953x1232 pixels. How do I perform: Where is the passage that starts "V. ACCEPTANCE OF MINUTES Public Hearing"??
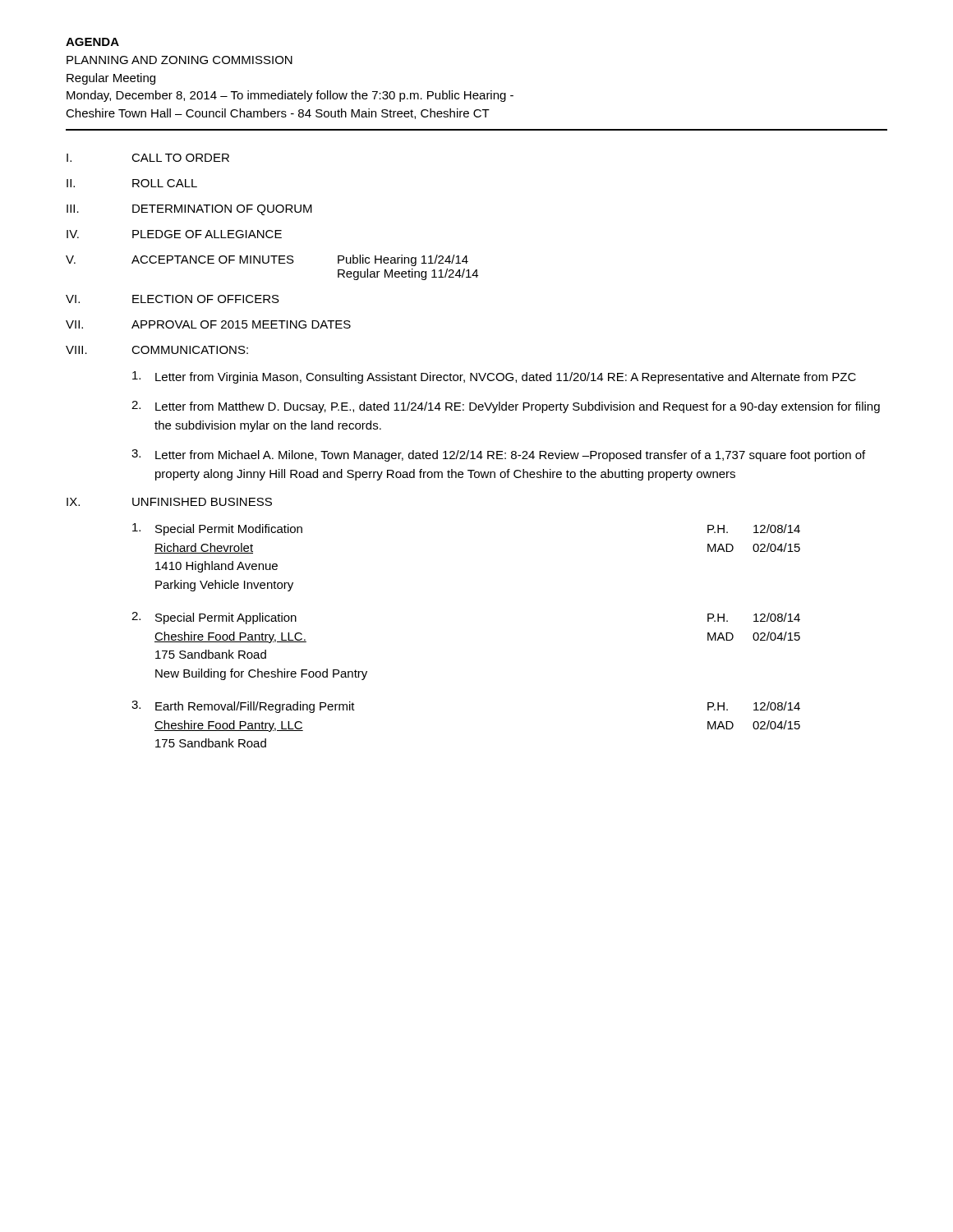pyautogui.click(x=476, y=266)
